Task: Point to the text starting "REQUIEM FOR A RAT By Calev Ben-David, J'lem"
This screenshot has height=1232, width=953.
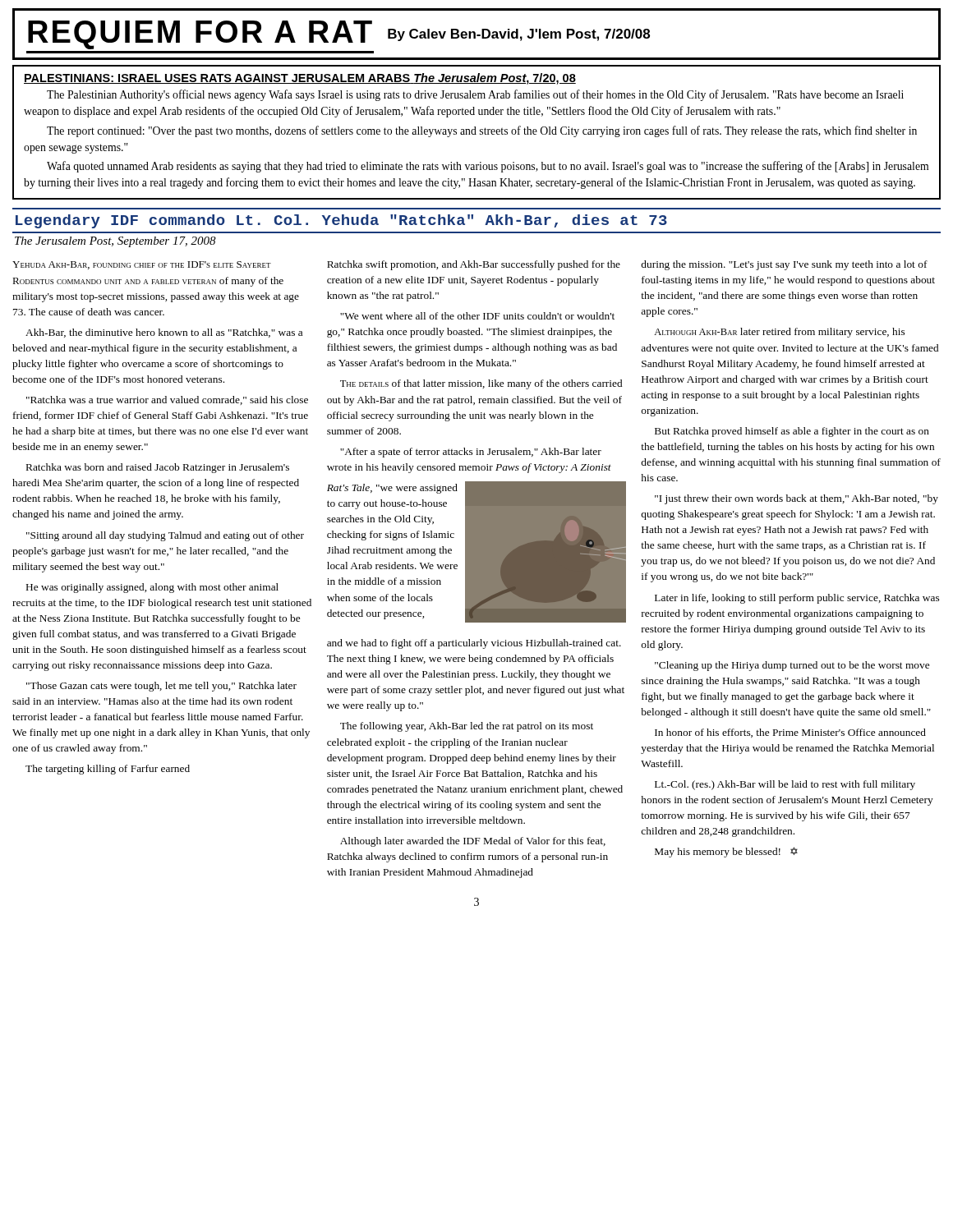Action: tap(338, 34)
